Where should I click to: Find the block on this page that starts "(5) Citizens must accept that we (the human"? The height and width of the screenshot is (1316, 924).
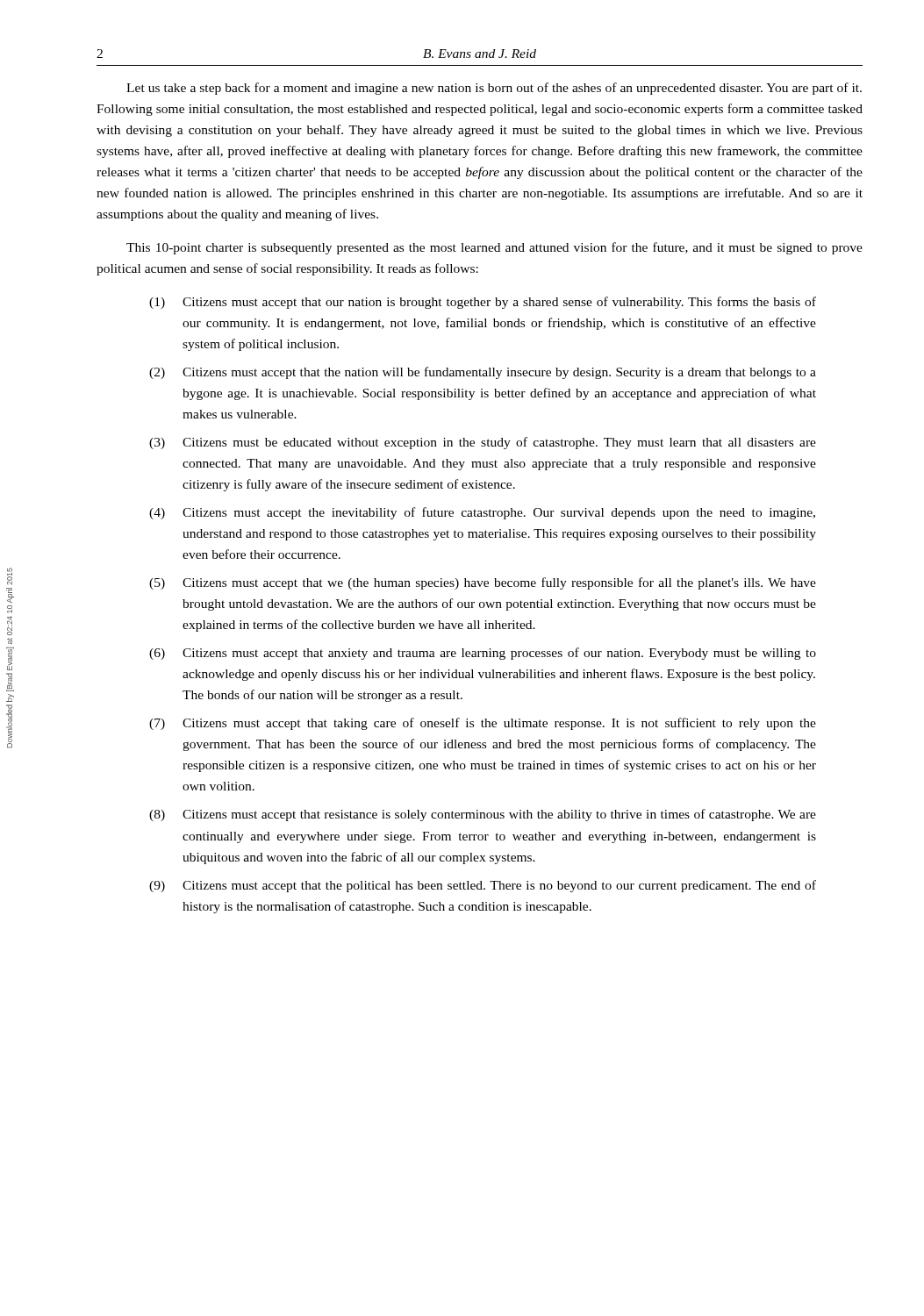point(483,604)
